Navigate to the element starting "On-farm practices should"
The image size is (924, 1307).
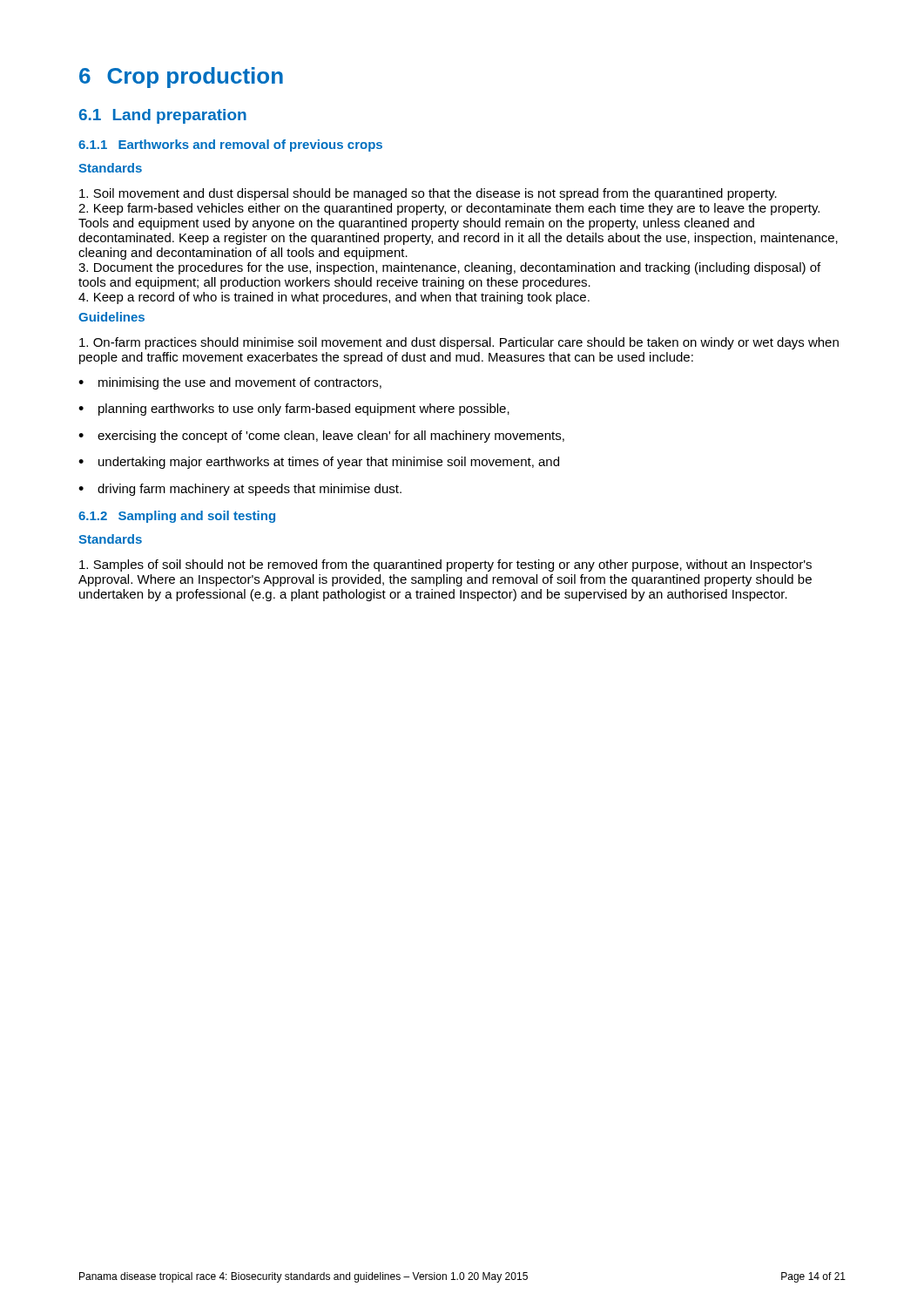click(x=462, y=417)
